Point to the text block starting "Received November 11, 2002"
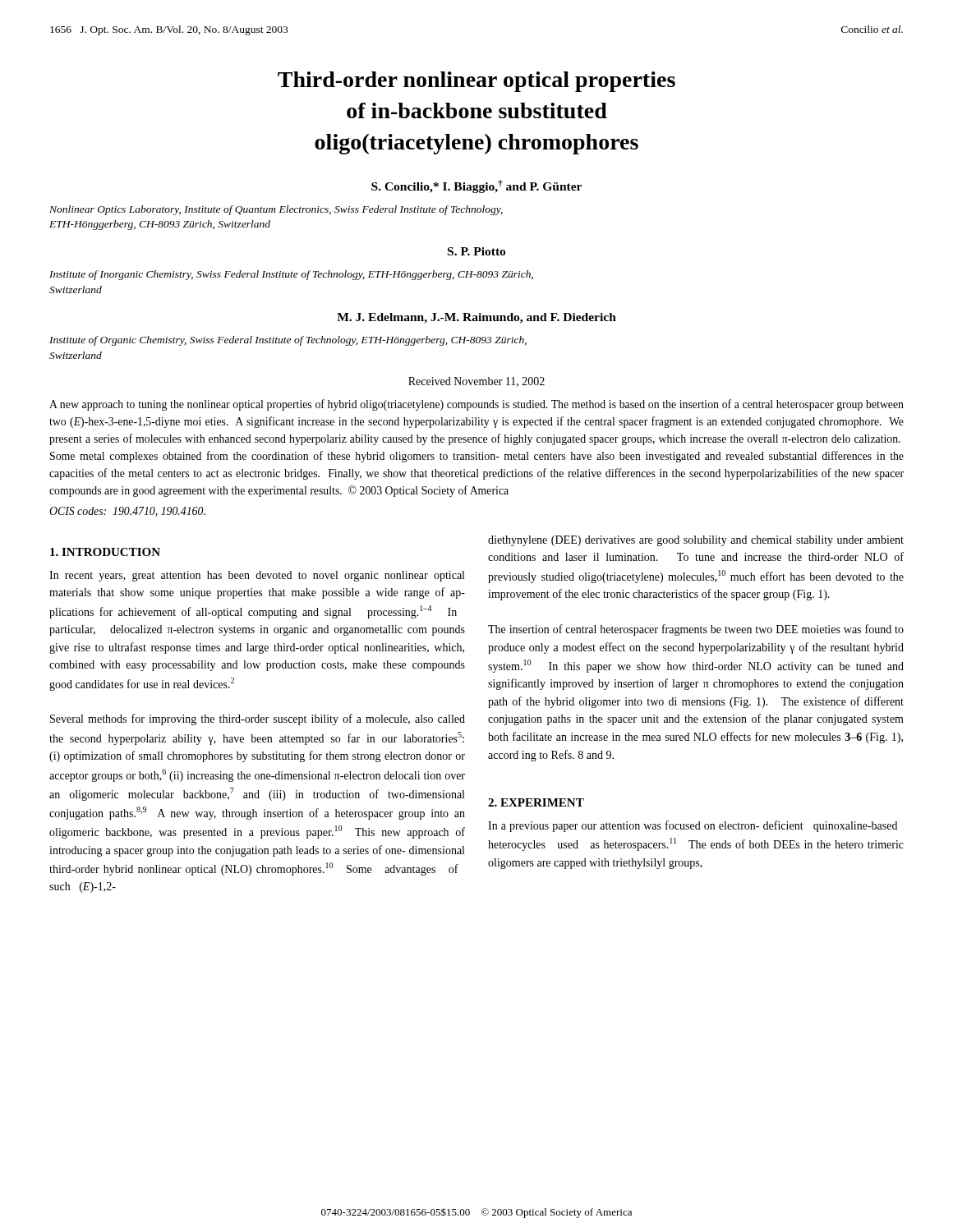 point(476,381)
